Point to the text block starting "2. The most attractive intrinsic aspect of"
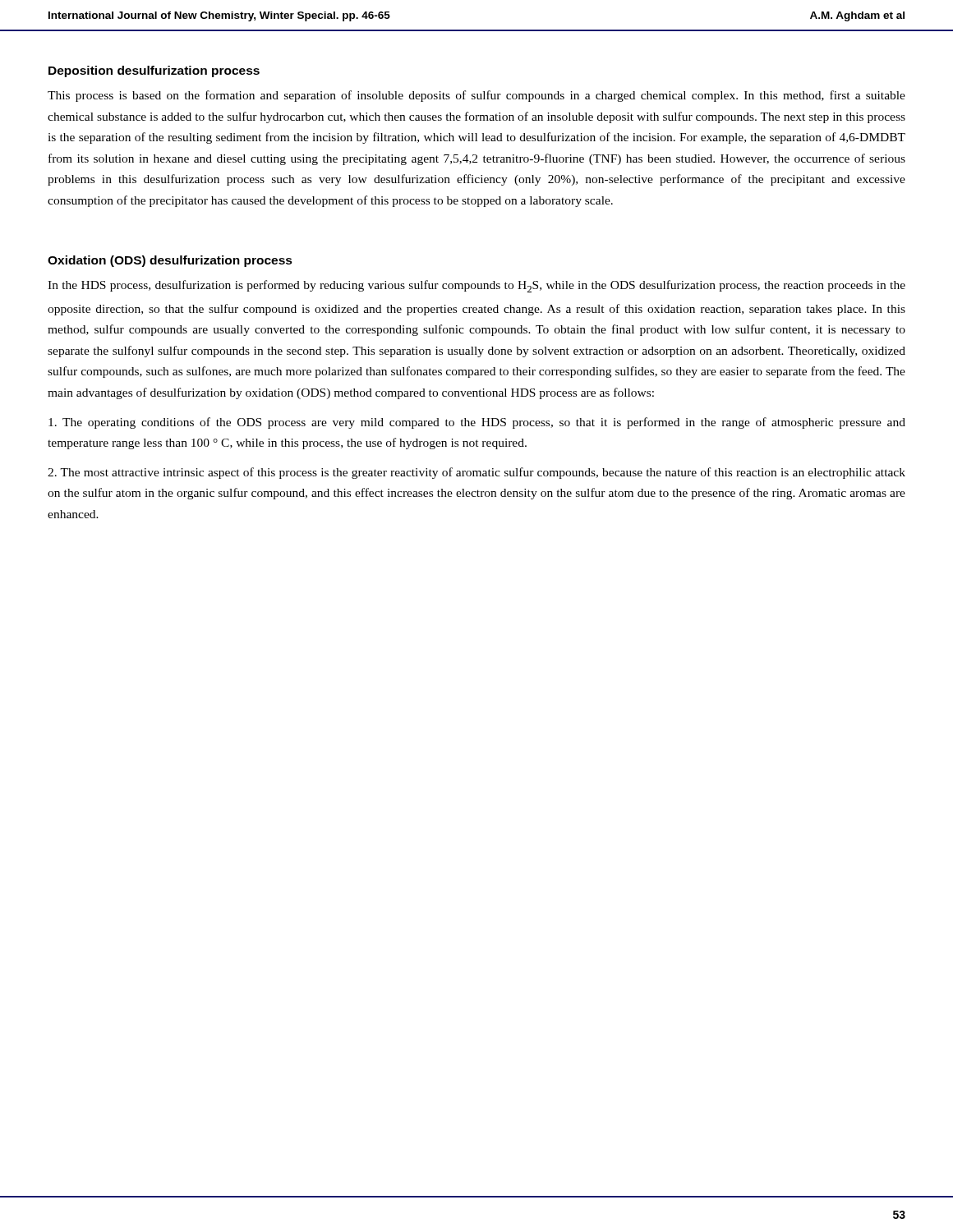Image resolution: width=953 pixels, height=1232 pixels. 476,493
